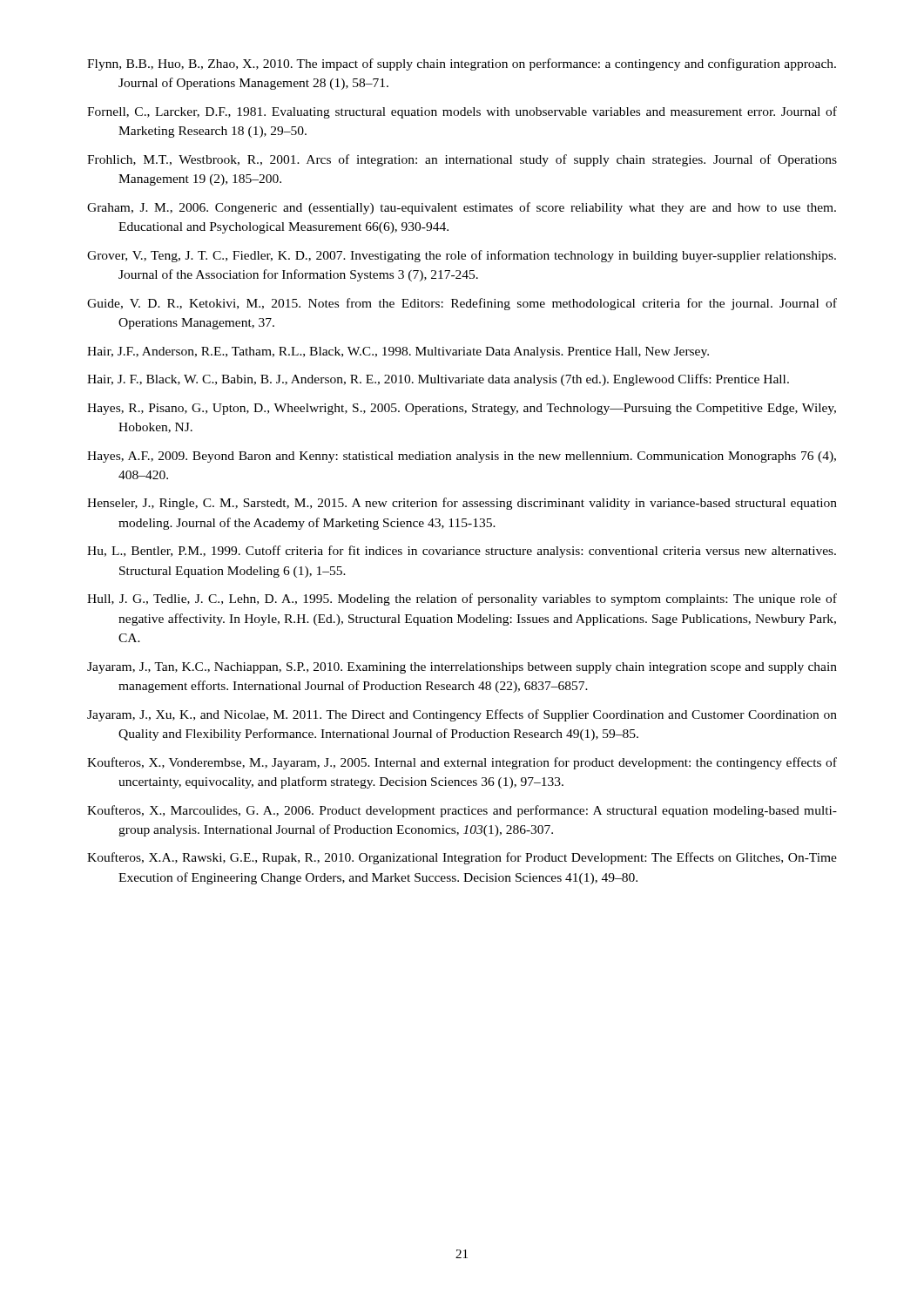Select the list item with the text "Hair, J. F., Black, W."
Image resolution: width=924 pixels, height=1307 pixels.
click(x=438, y=379)
